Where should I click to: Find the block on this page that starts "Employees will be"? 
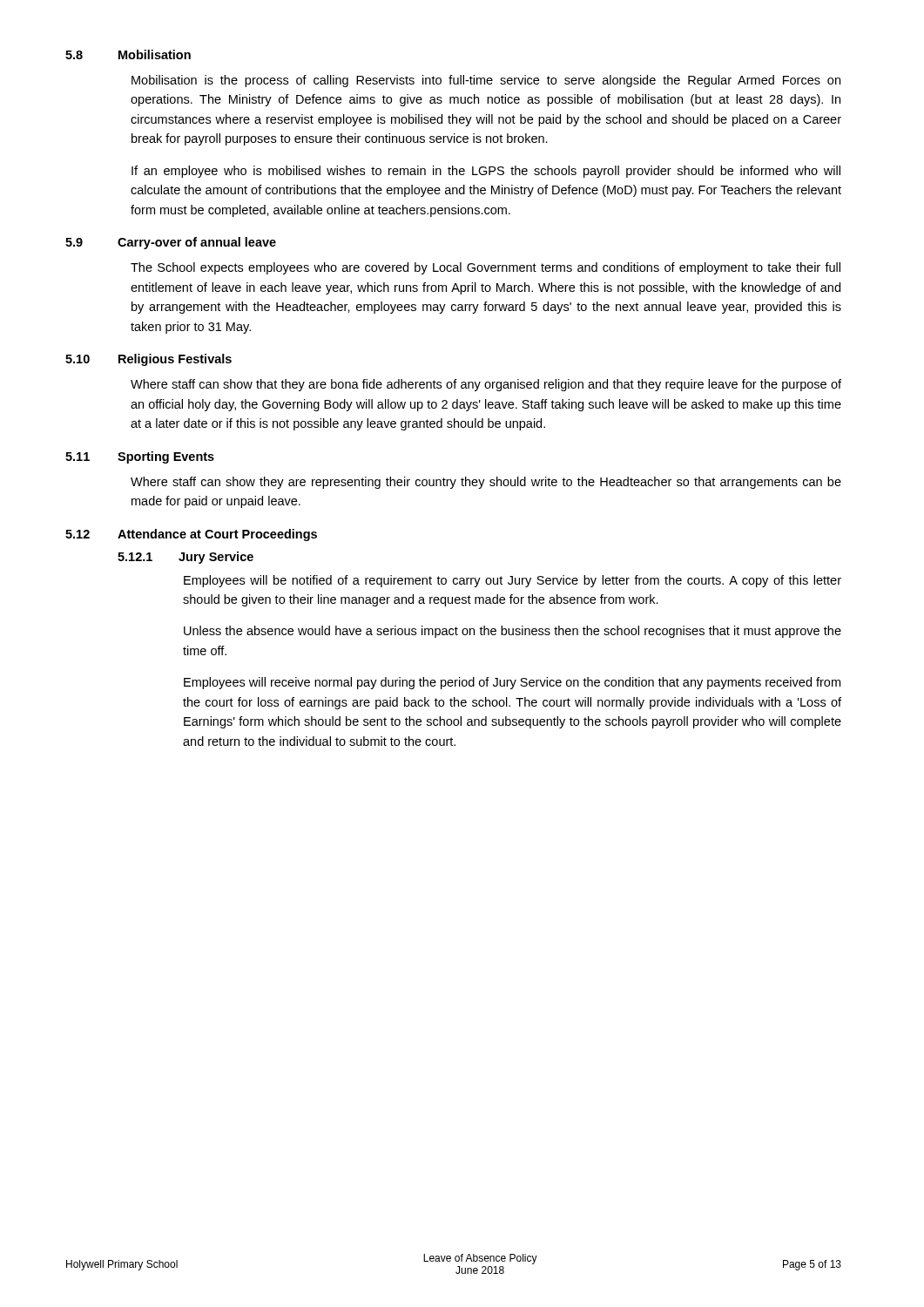(512, 590)
